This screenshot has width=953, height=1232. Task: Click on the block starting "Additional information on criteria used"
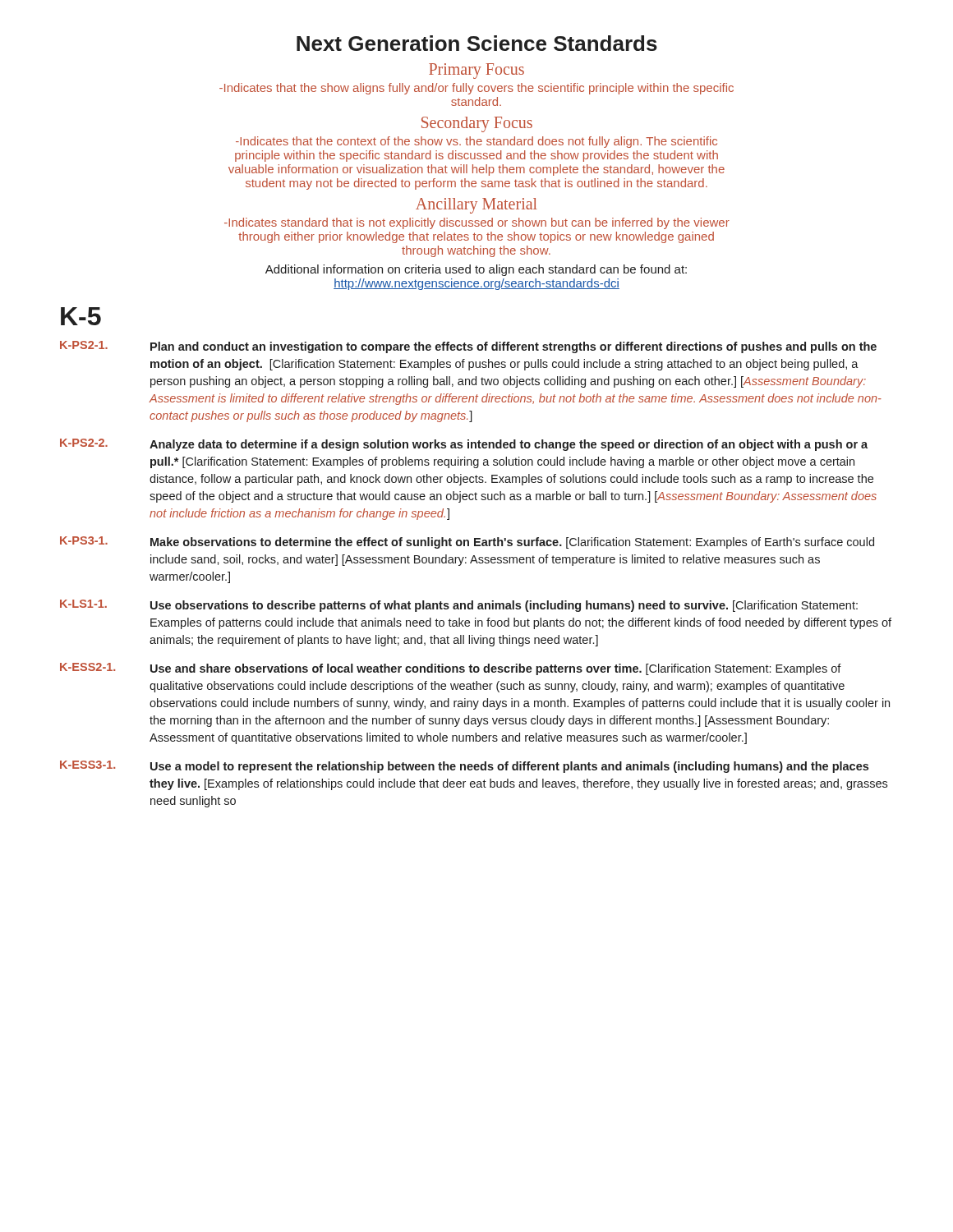(476, 276)
